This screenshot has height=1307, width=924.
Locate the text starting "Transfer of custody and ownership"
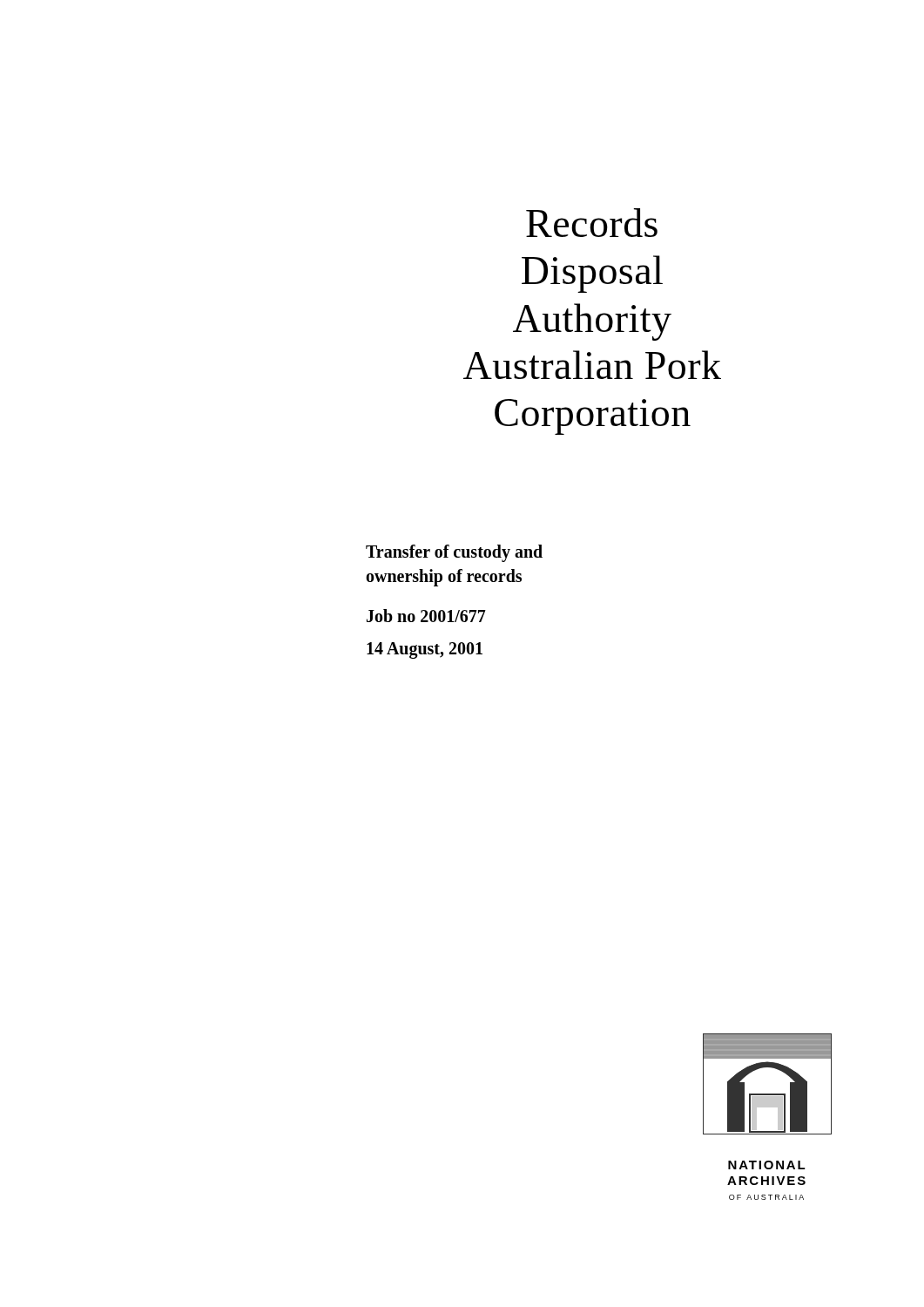454,553
